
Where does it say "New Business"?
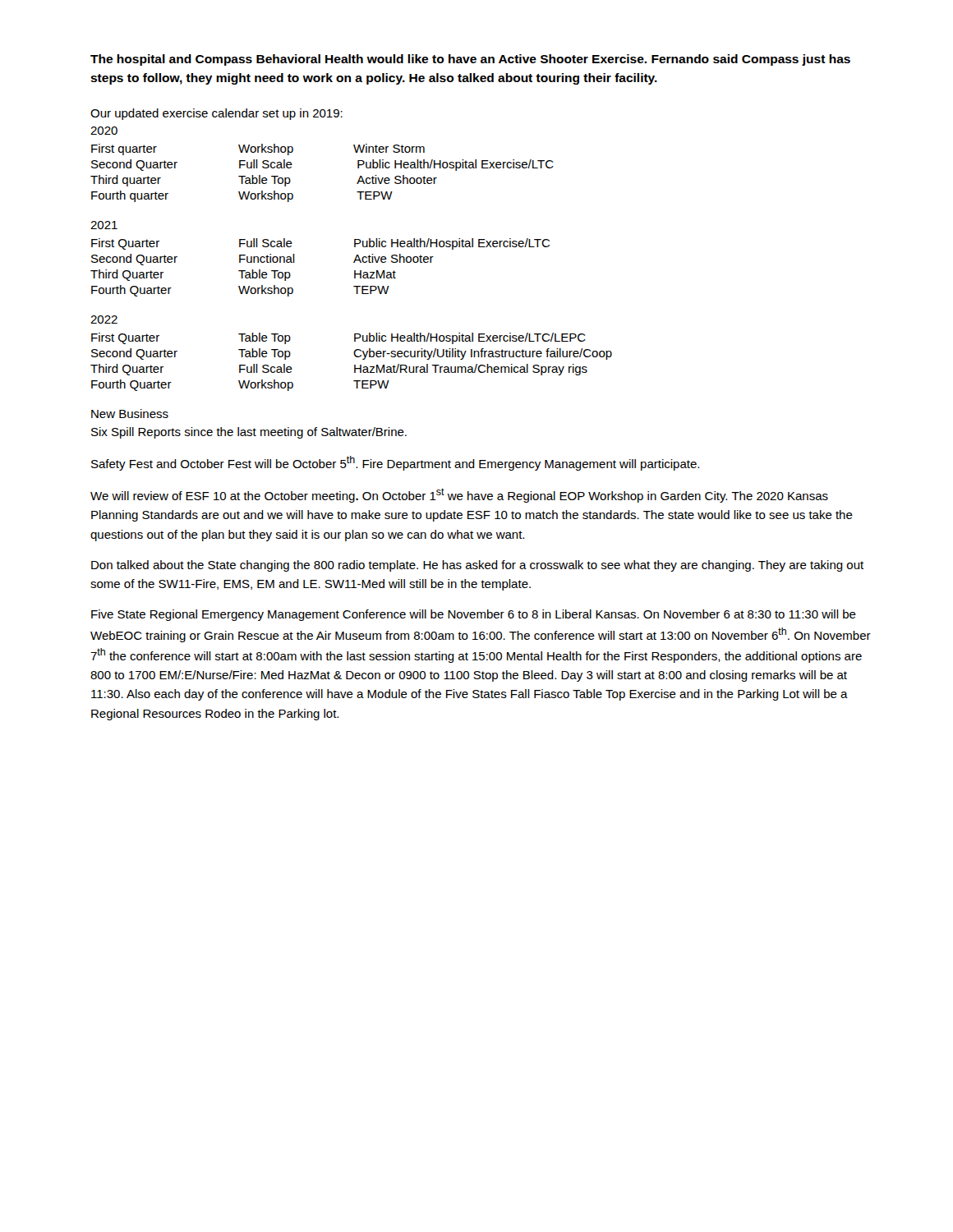click(129, 413)
